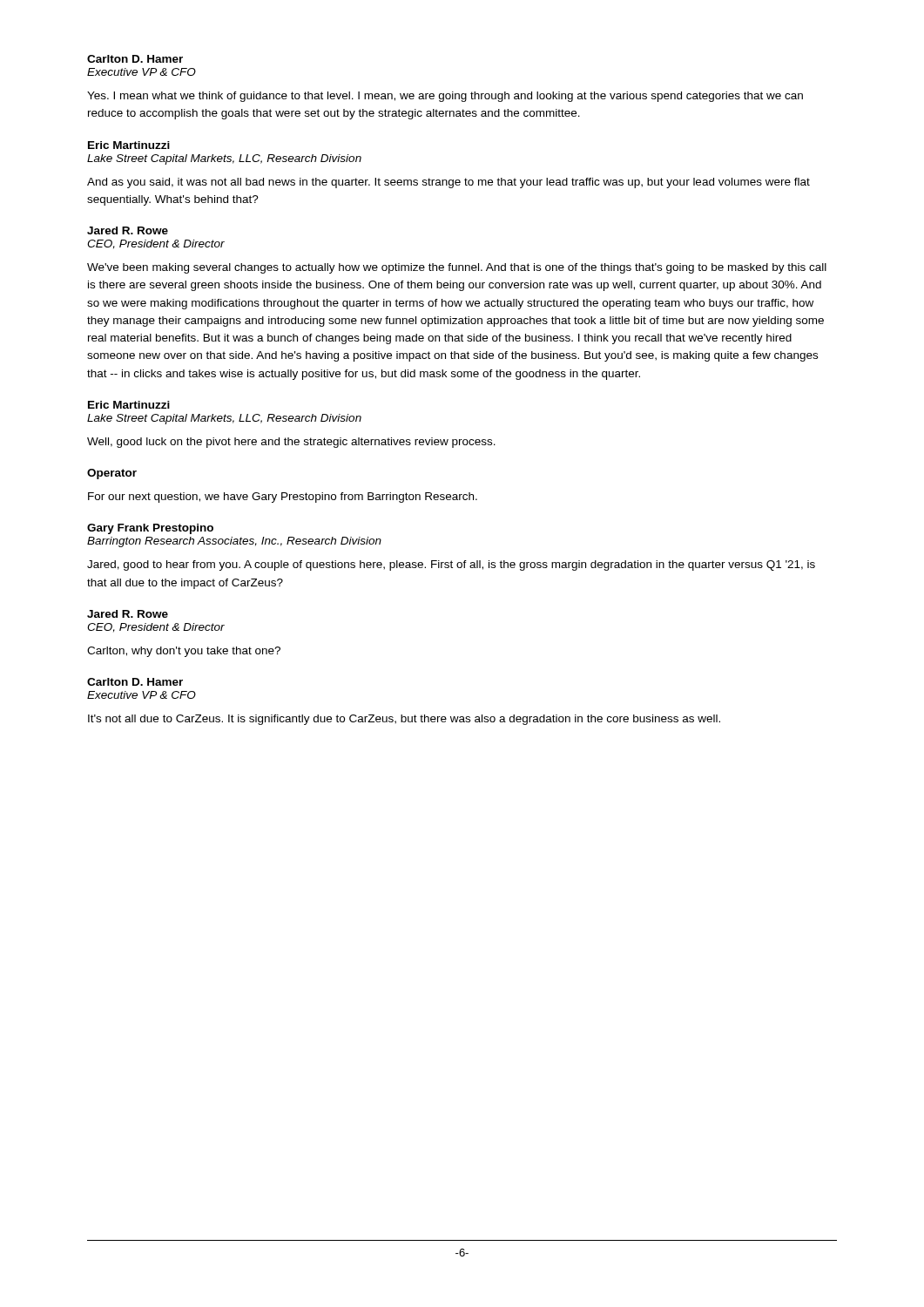The height and width of the screenshot is (1307, 924).
Task: Find the text starting "Carlton, why don't you"
Action: tap(184, 650)
